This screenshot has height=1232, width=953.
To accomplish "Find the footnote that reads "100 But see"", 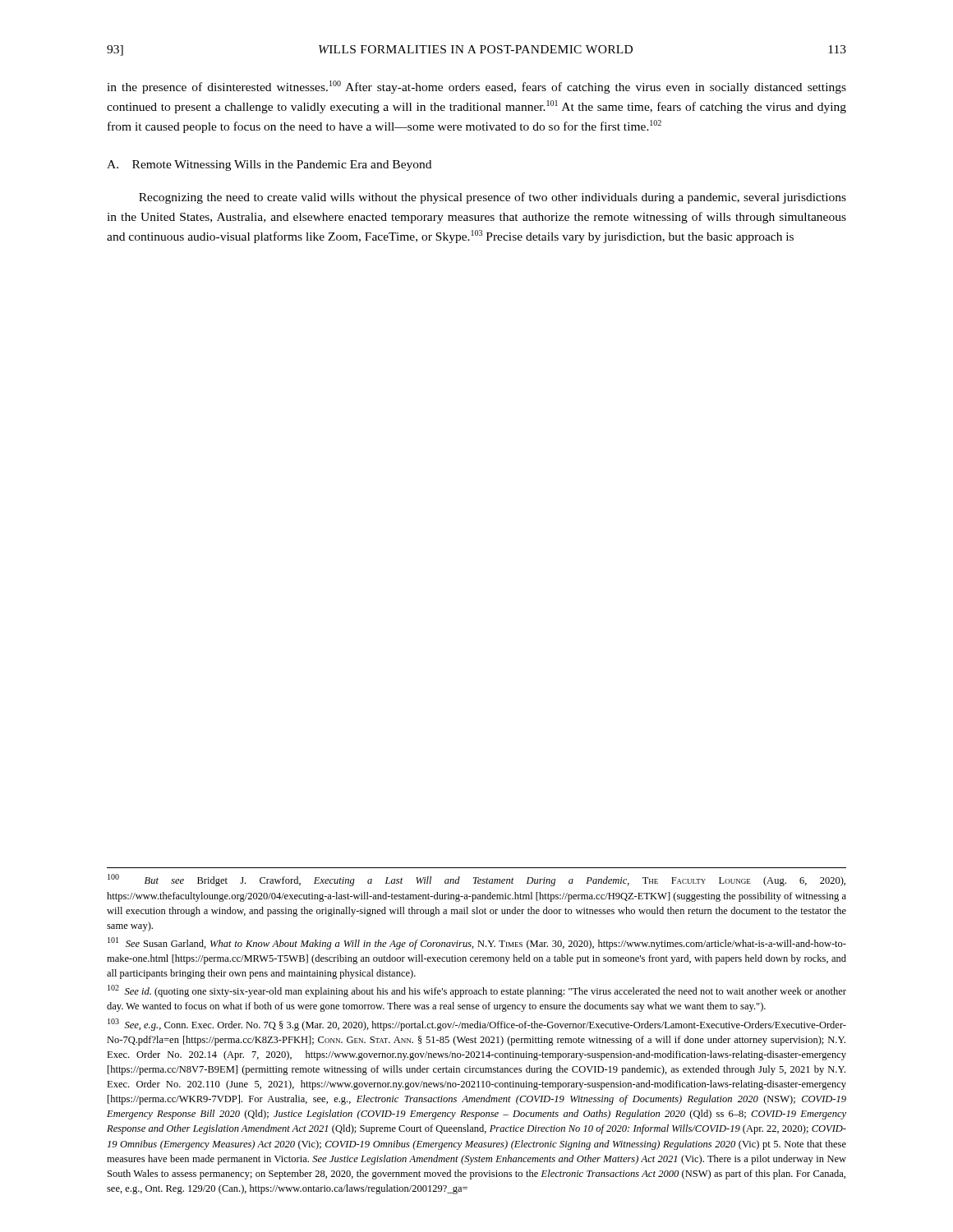I will [x=476, y=902].
